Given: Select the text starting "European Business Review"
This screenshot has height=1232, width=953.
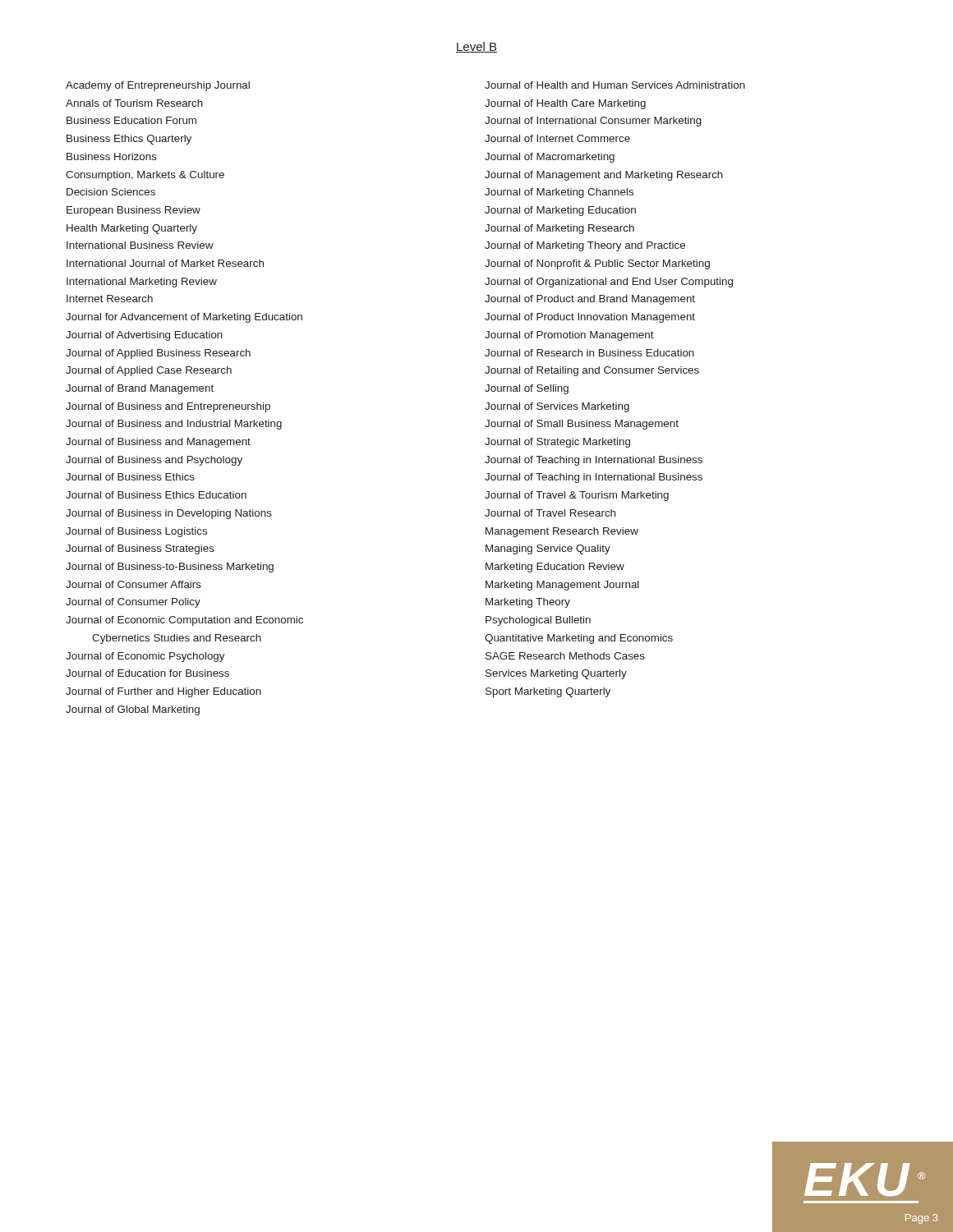Looking at the screenshot, I should click(133, 210).
